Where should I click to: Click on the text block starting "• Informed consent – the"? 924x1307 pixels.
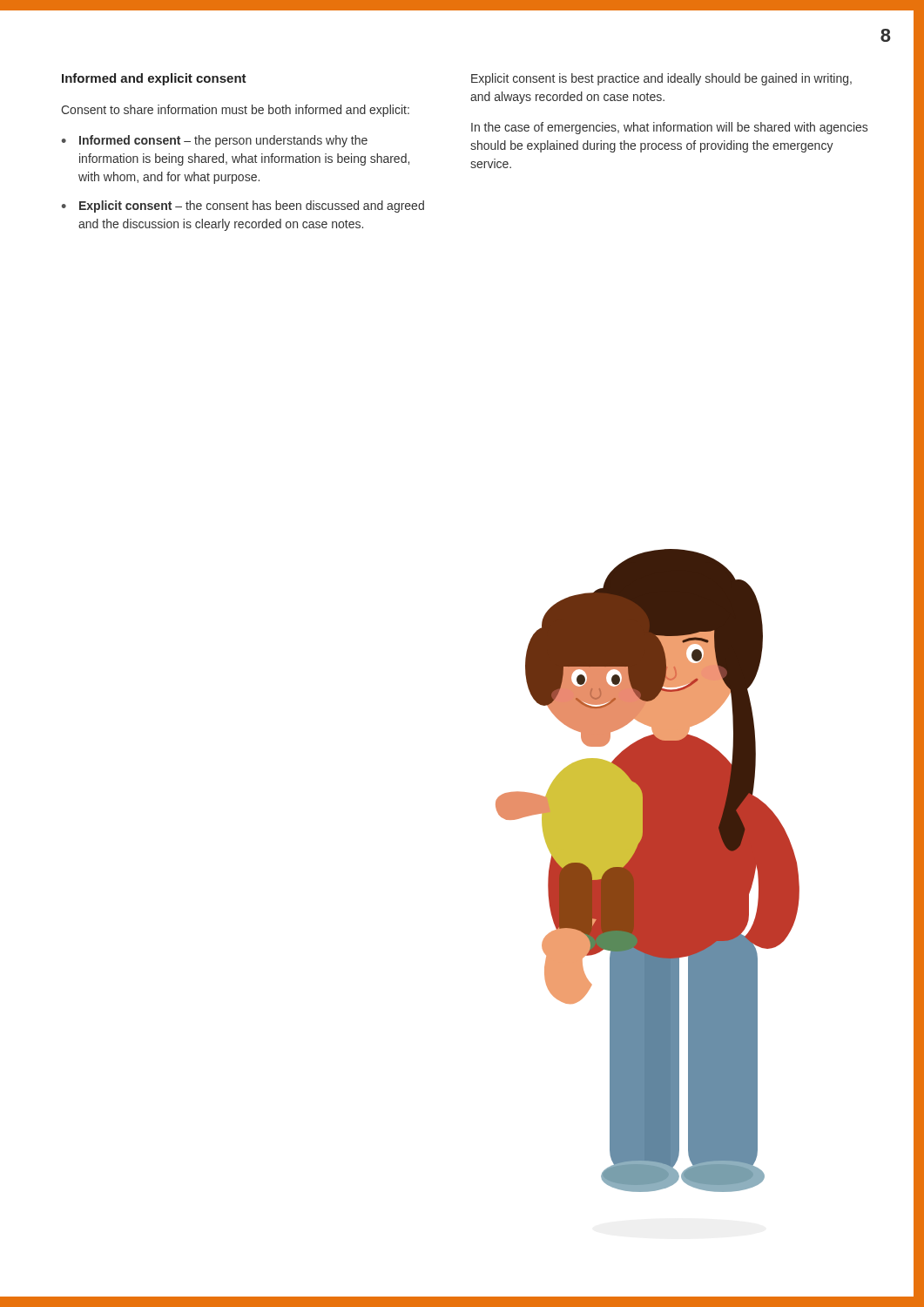tap(244, 159)
